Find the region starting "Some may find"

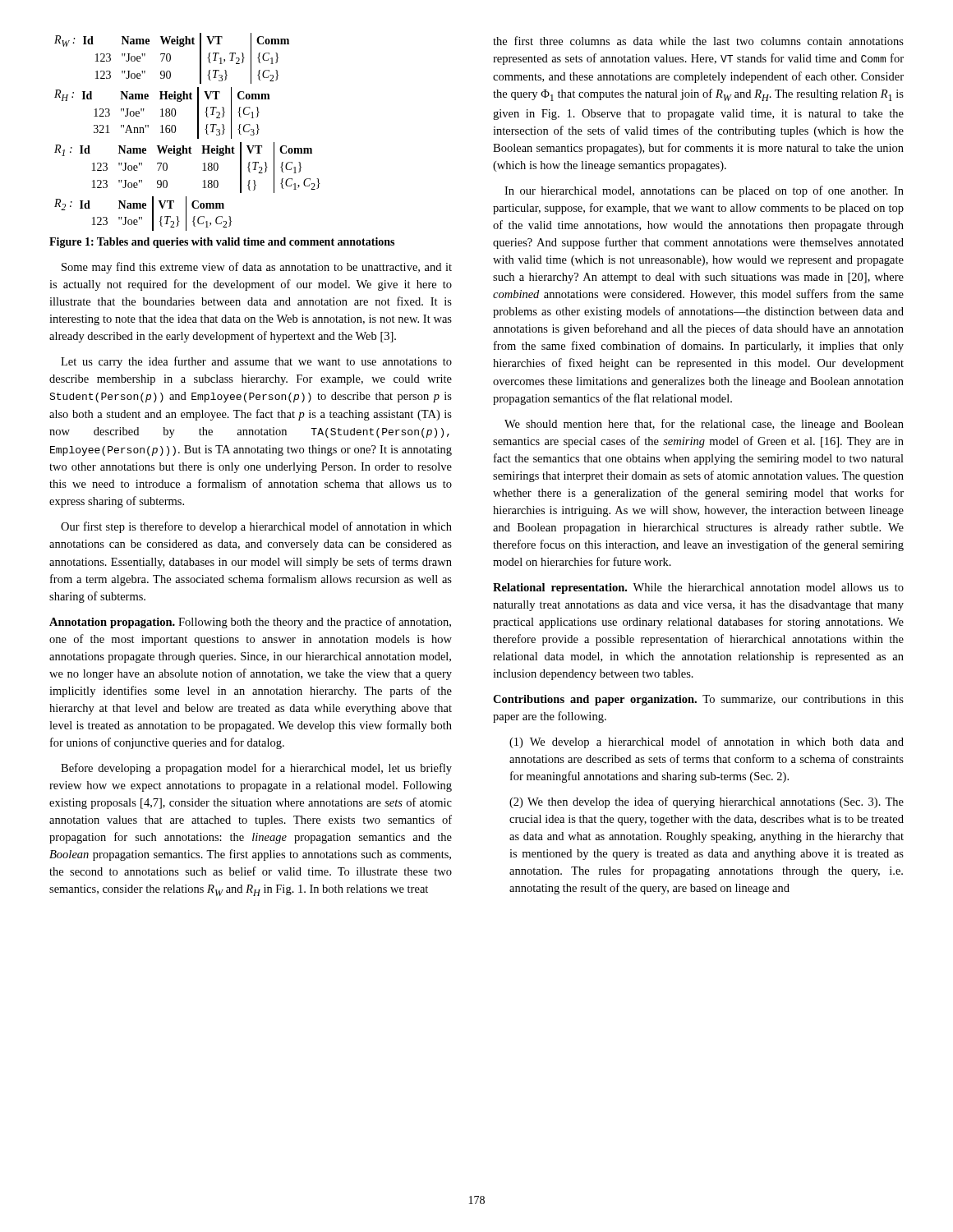click(251, 301)
